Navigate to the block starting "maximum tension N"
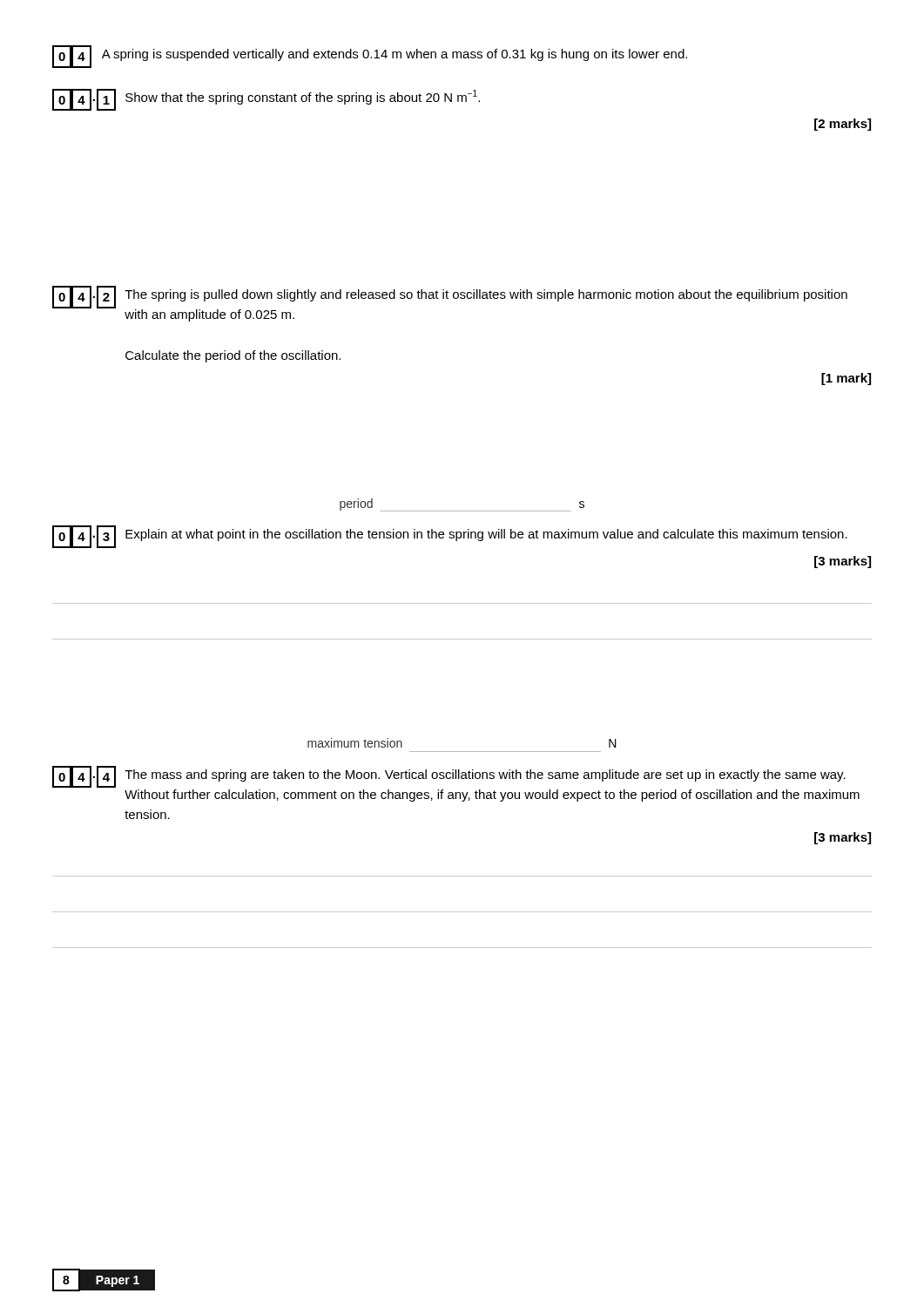The width and height of the screenshot is (924, 1307). click(462, 743)
